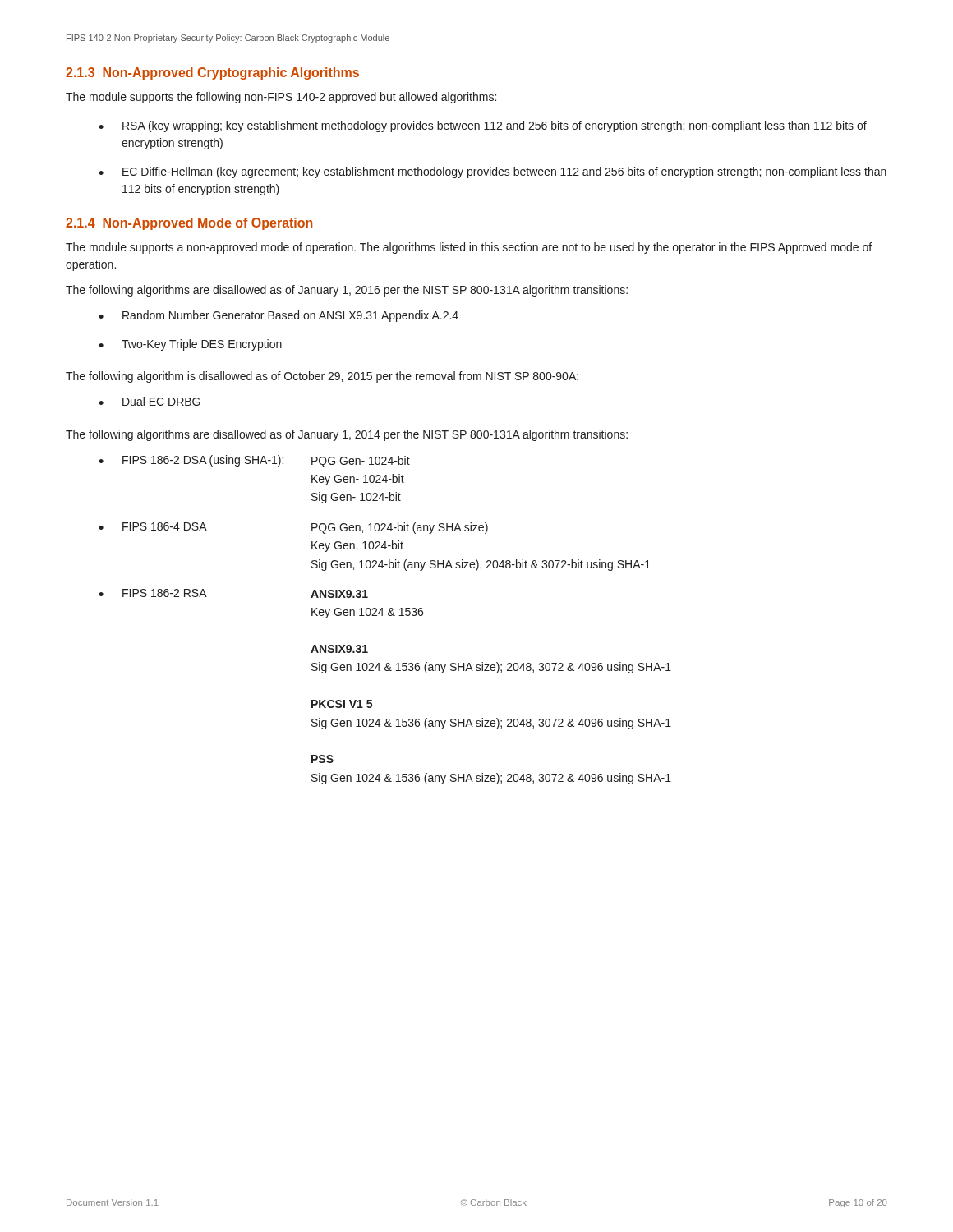Locate the passage starting "• EC Diffie-Hellman (key agreement;"
The height and width of the screenshot is (1232, 953).
click(493, 181)
